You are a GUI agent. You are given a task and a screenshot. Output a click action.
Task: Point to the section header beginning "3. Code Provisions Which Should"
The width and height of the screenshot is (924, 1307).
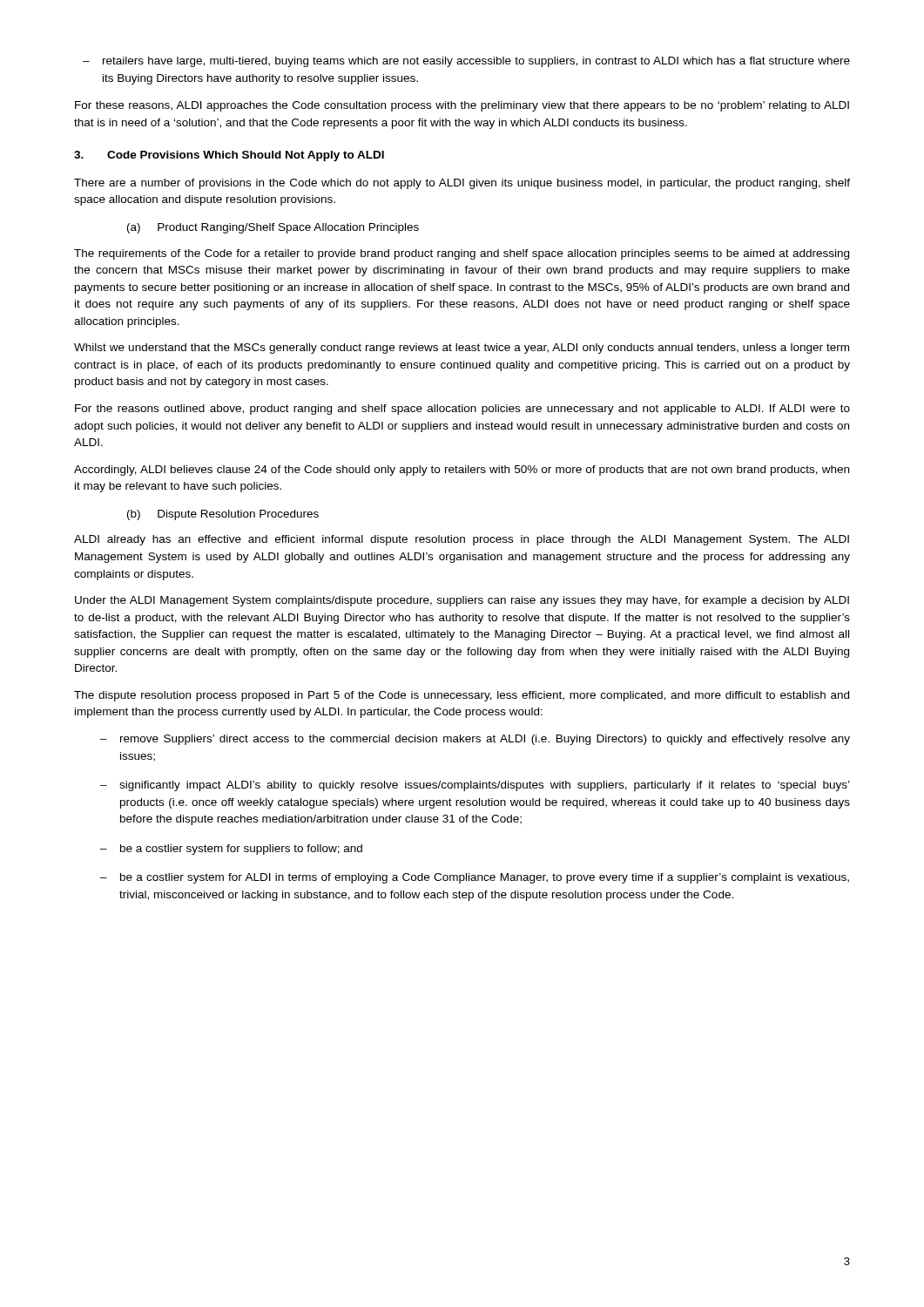click(229, 155)
